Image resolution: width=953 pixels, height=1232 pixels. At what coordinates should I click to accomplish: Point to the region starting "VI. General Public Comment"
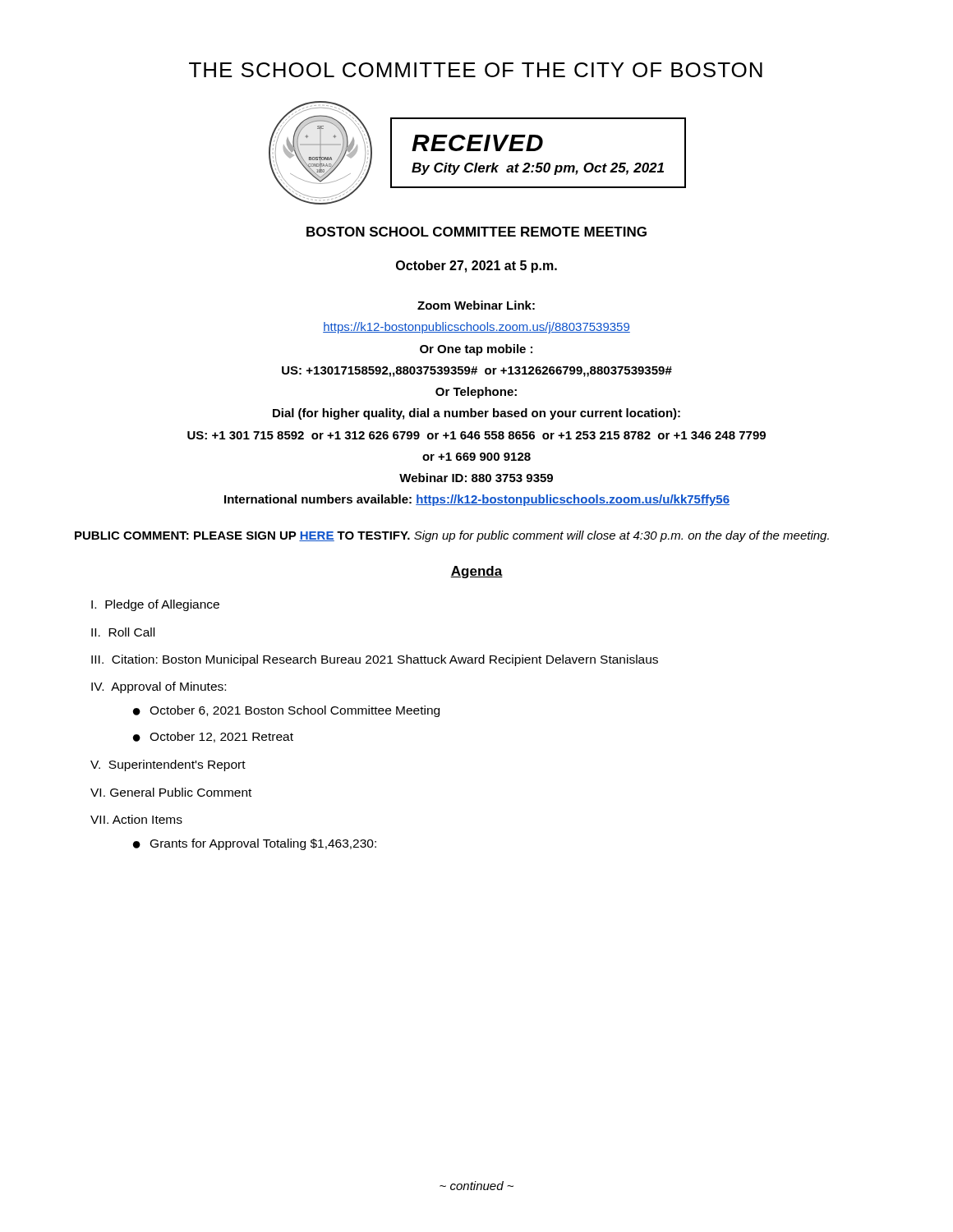click(171, 792)
